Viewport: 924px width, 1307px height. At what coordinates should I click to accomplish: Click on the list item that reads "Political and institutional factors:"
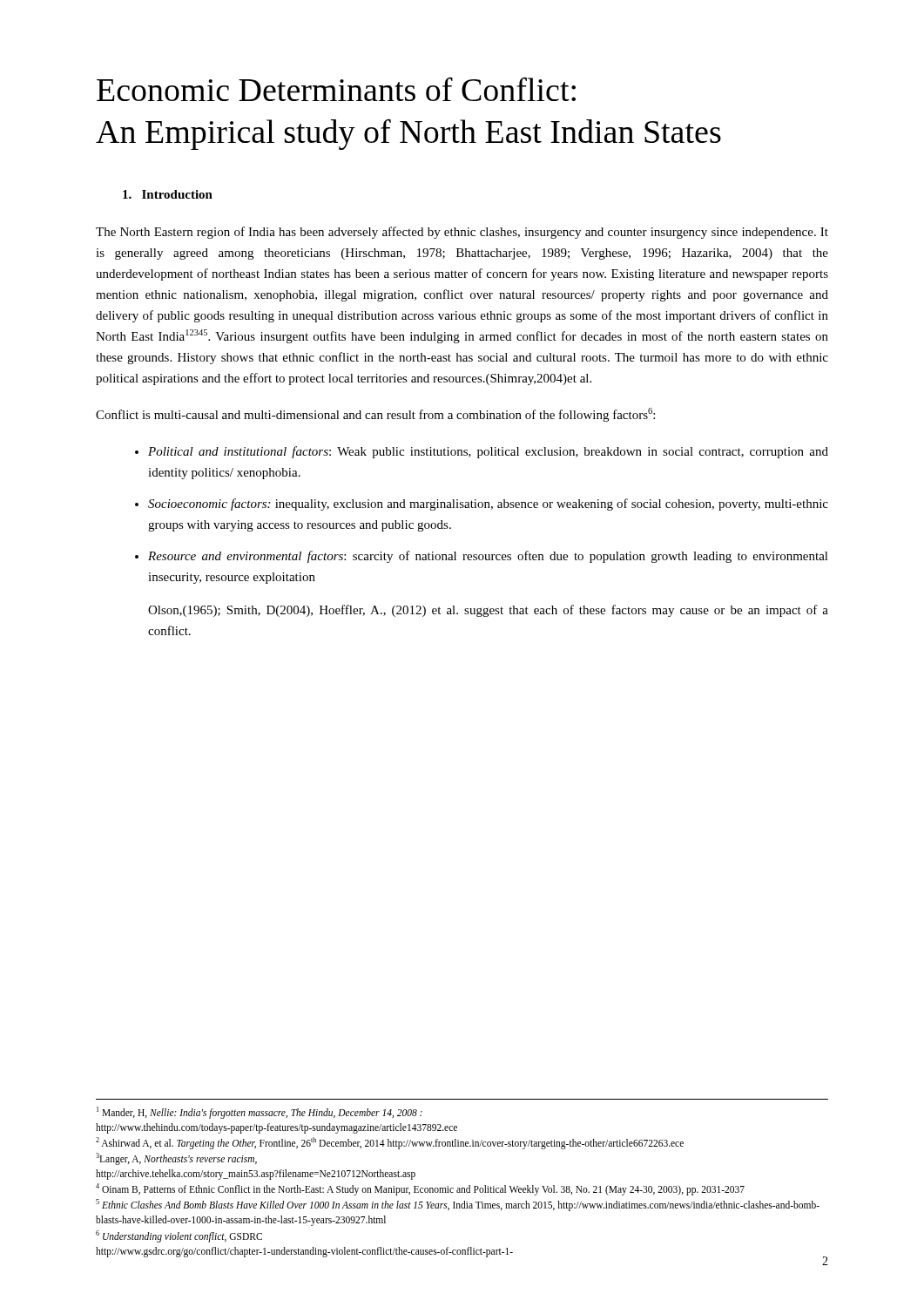click(488, 462)
